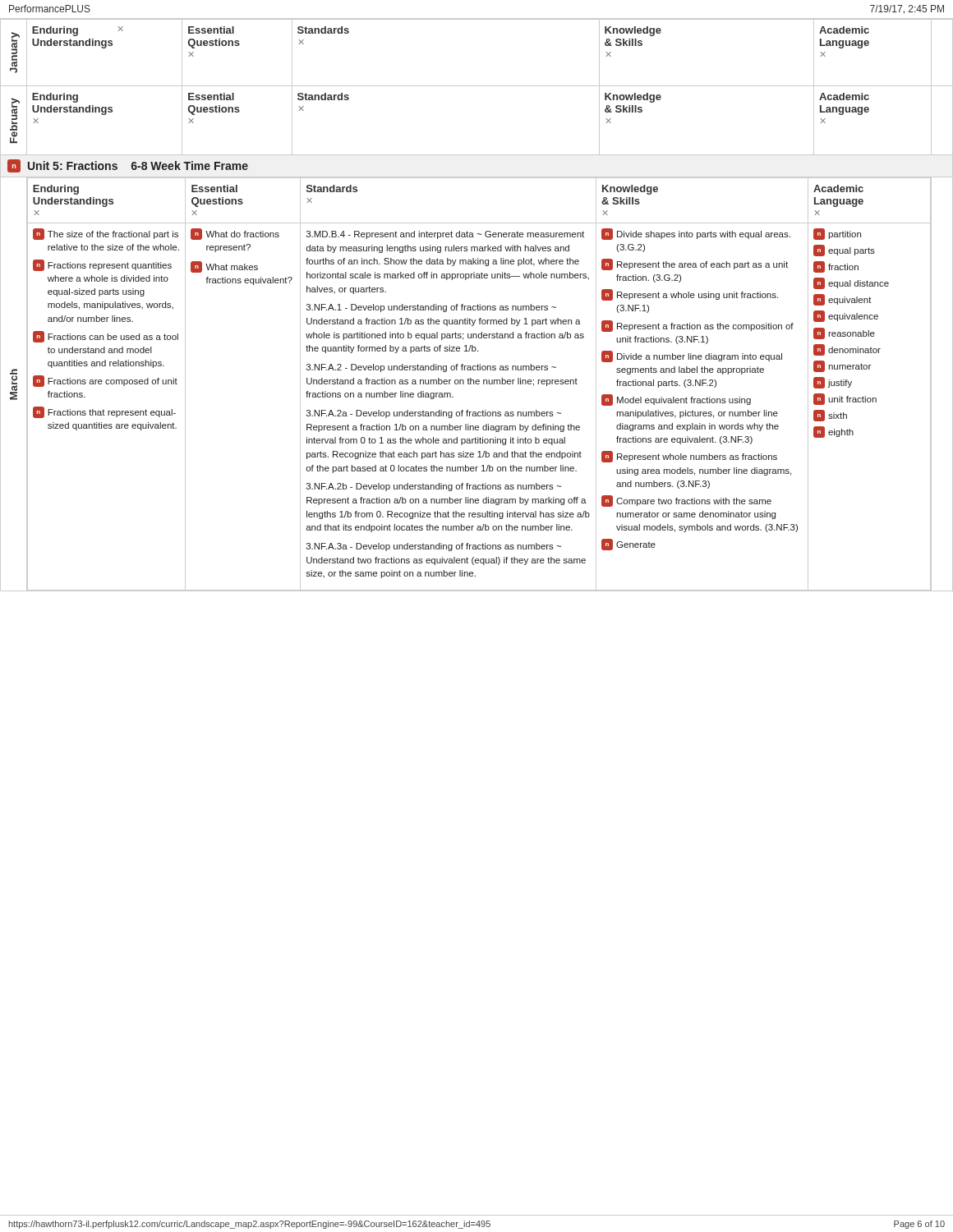
Task: Click on the passage starting "NF.A.1 - Develop"
Action: (445, 328)
